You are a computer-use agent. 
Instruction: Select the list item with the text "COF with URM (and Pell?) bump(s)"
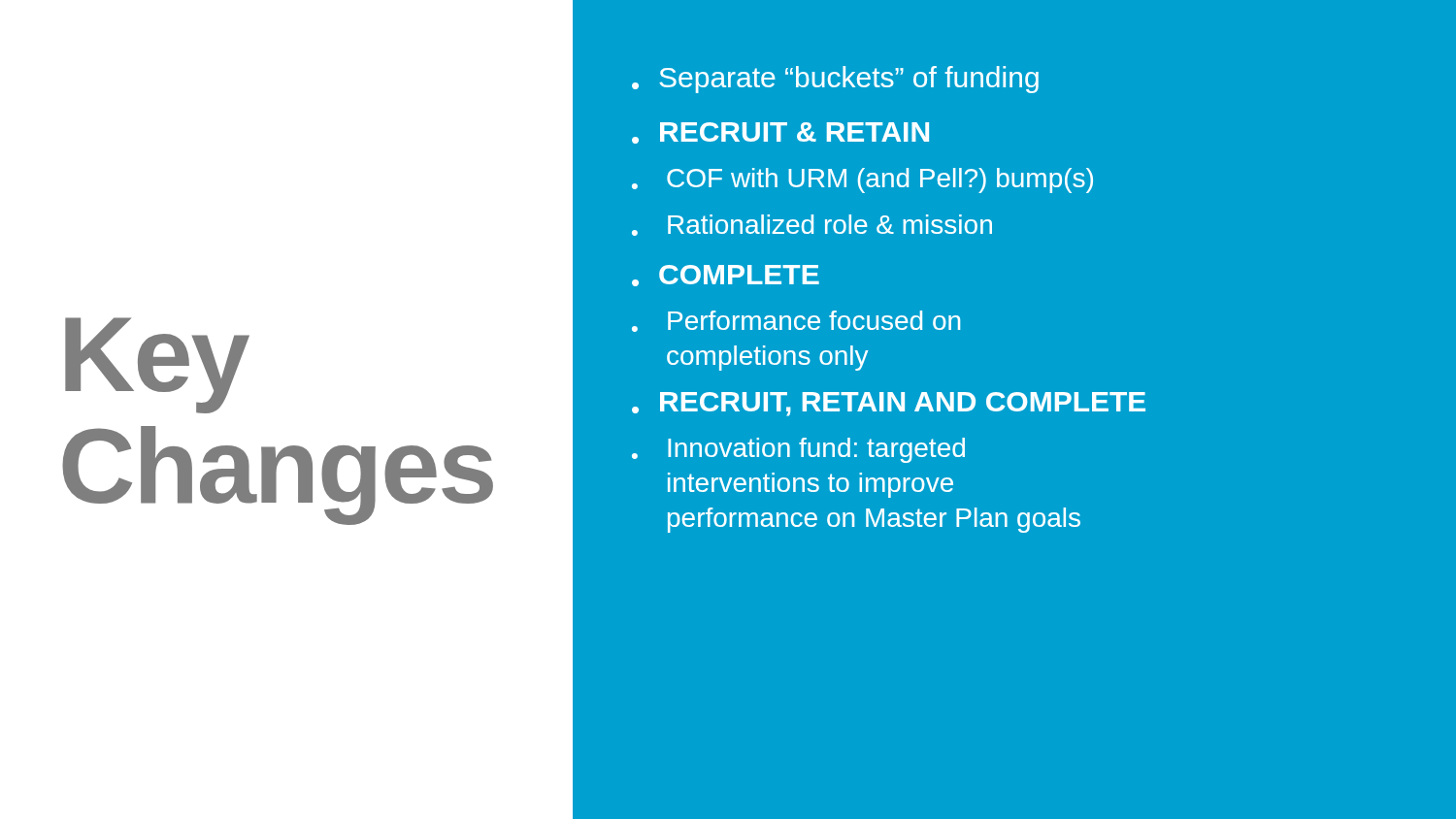coord(863,182)
